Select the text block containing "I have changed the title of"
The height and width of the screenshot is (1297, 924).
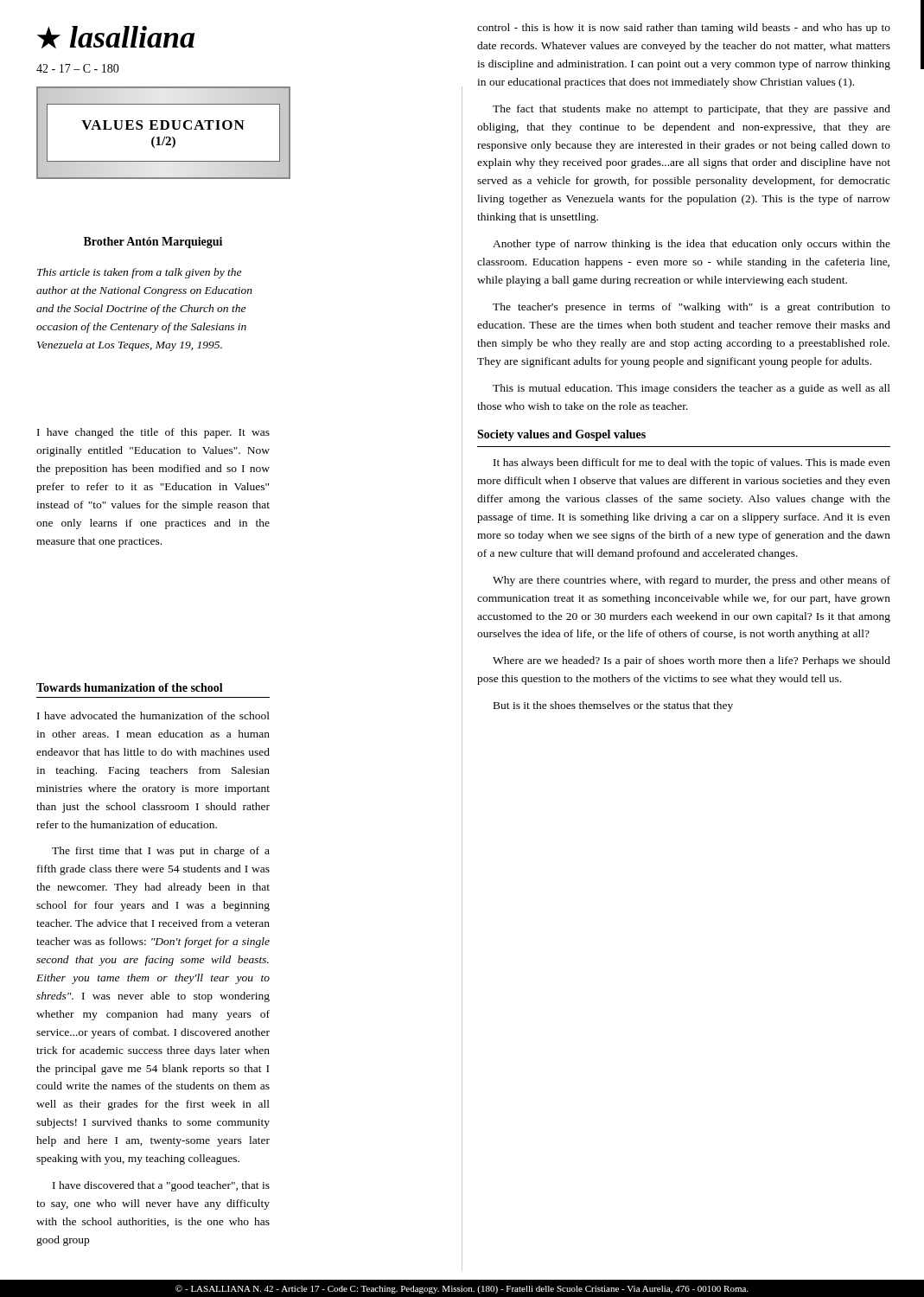coord(153,487)
